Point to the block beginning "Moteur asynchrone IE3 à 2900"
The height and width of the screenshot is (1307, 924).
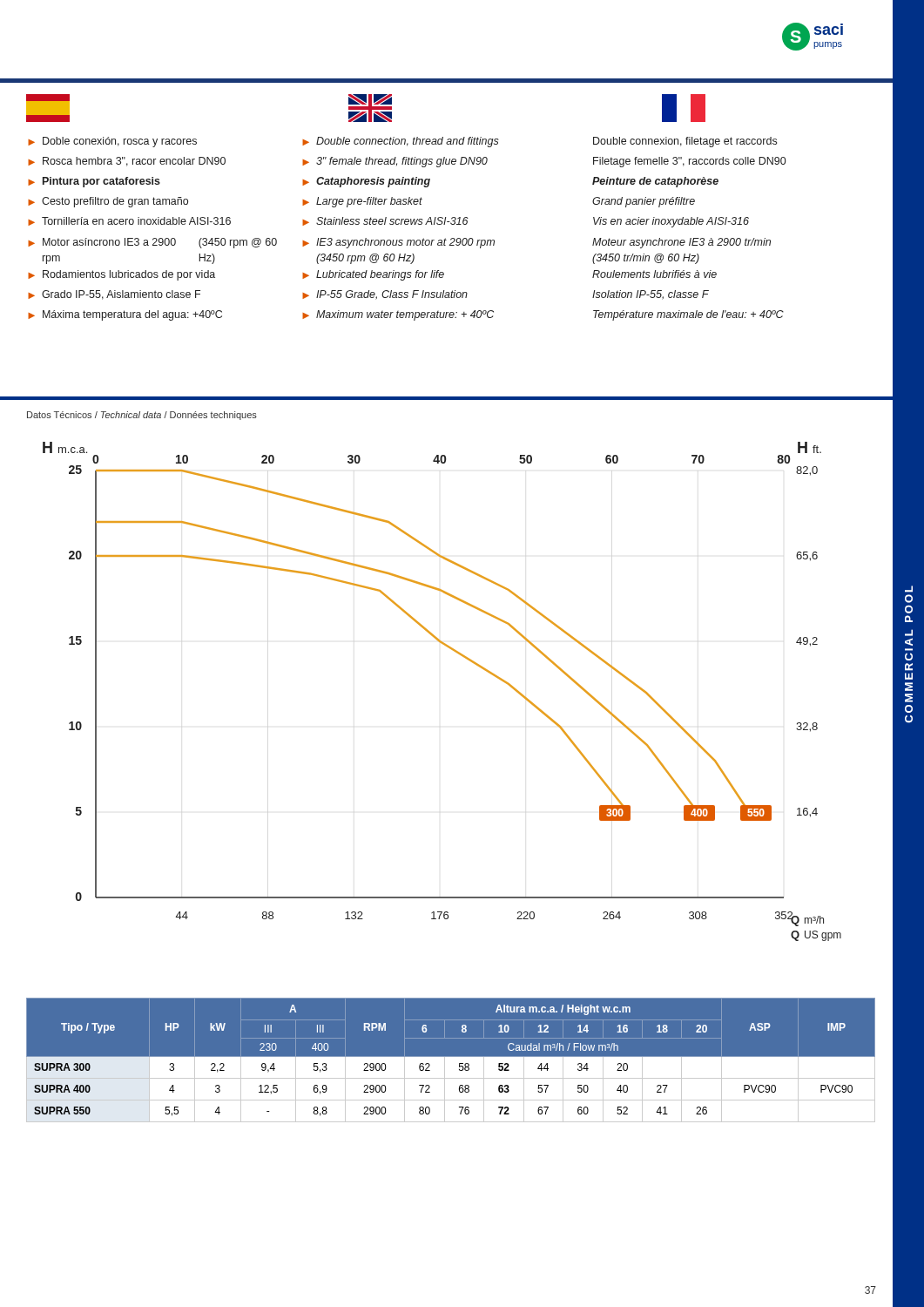pos(736,250)
